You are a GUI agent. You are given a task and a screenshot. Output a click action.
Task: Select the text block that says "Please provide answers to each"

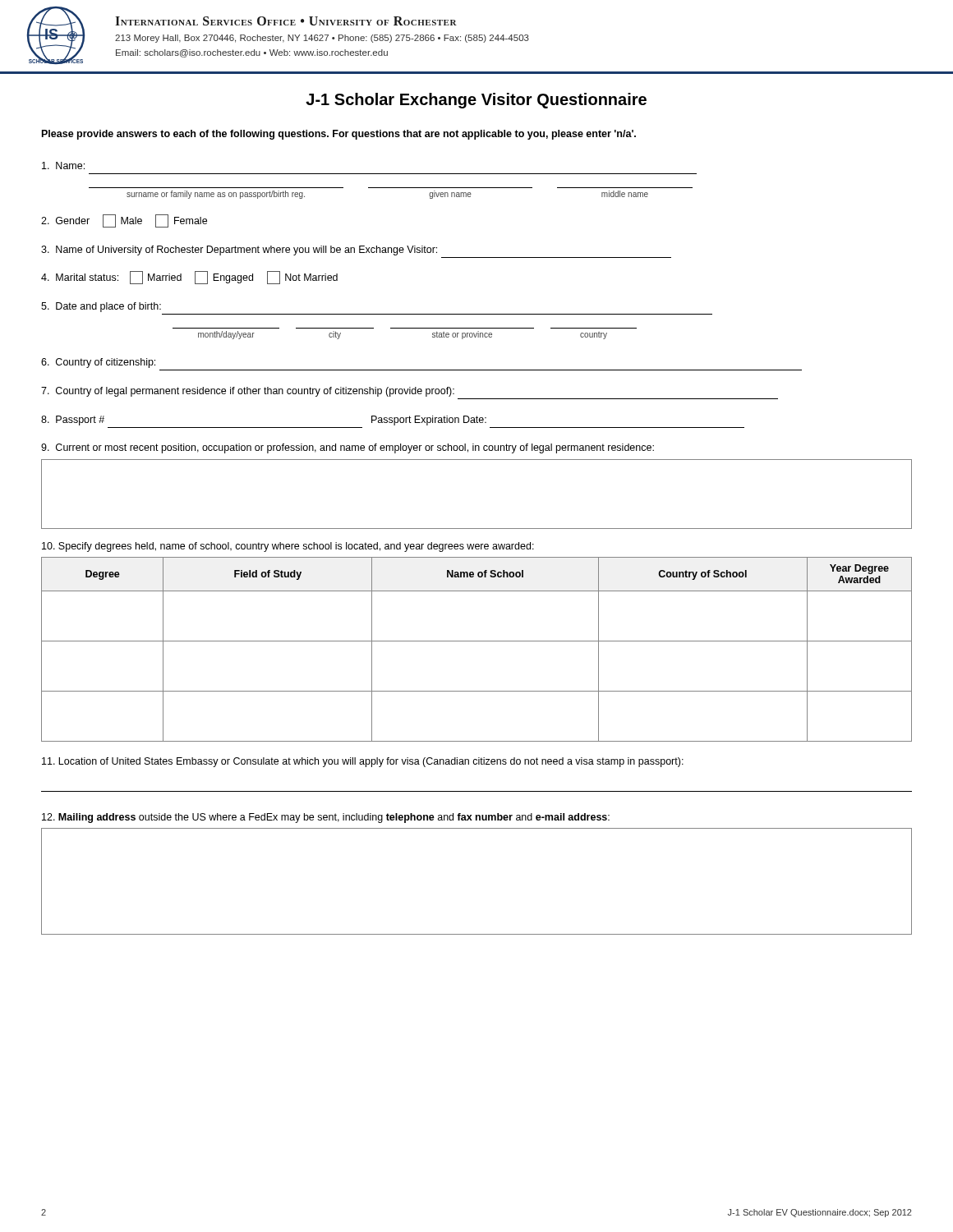(339, 134)
